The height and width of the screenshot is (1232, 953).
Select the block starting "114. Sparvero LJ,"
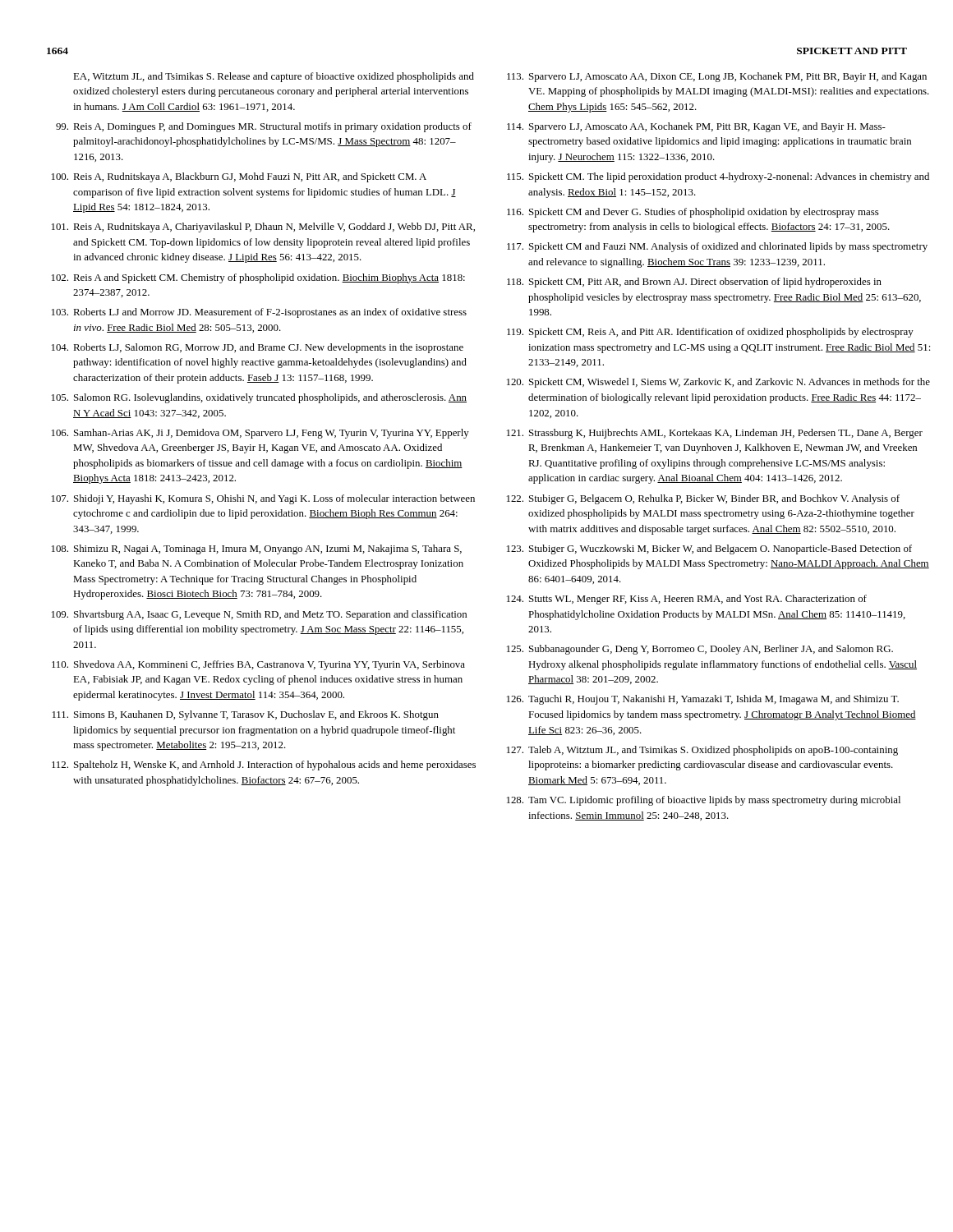(x=716, y=142)
